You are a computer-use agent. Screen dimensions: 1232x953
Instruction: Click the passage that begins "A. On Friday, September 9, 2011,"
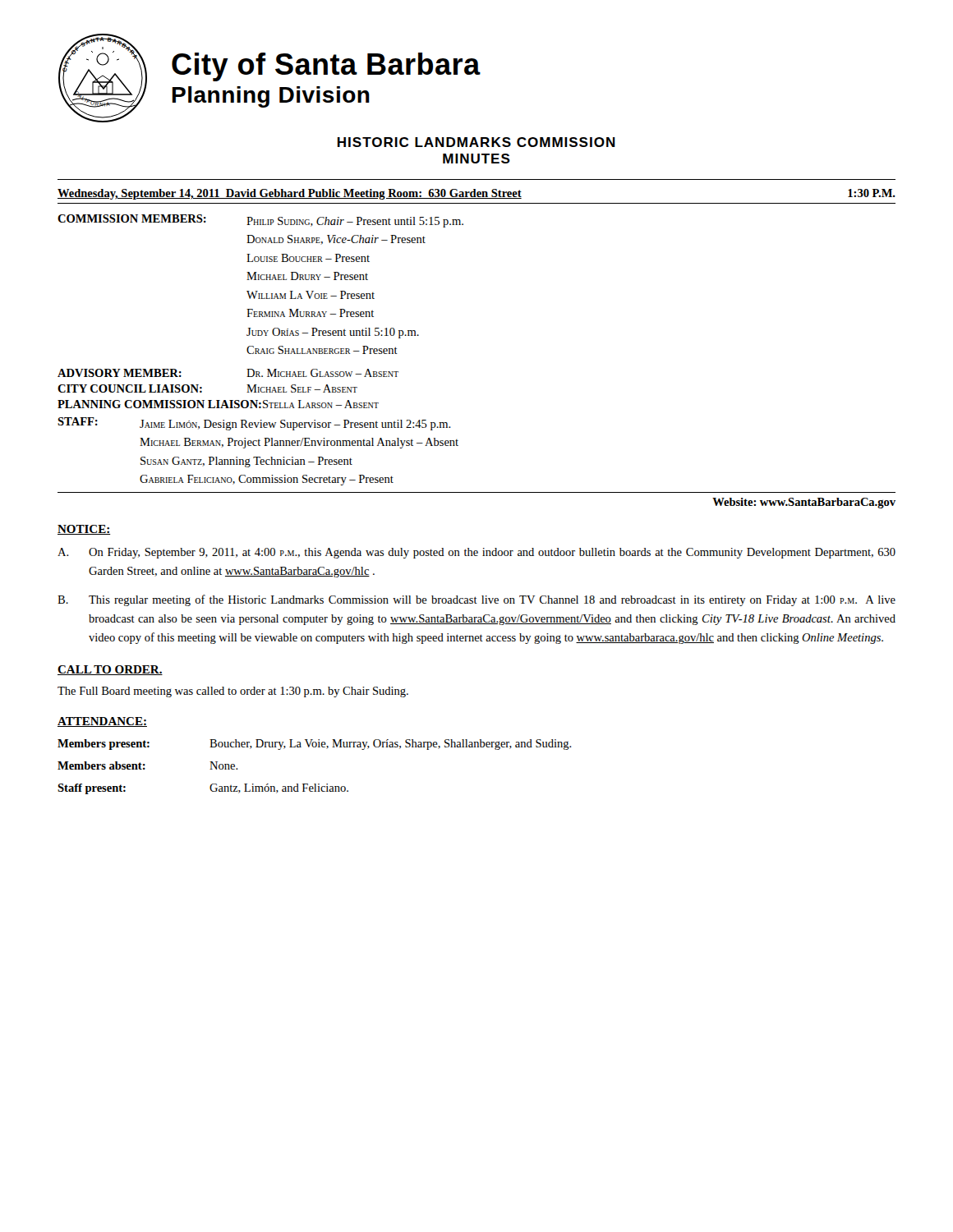[476, 562]
